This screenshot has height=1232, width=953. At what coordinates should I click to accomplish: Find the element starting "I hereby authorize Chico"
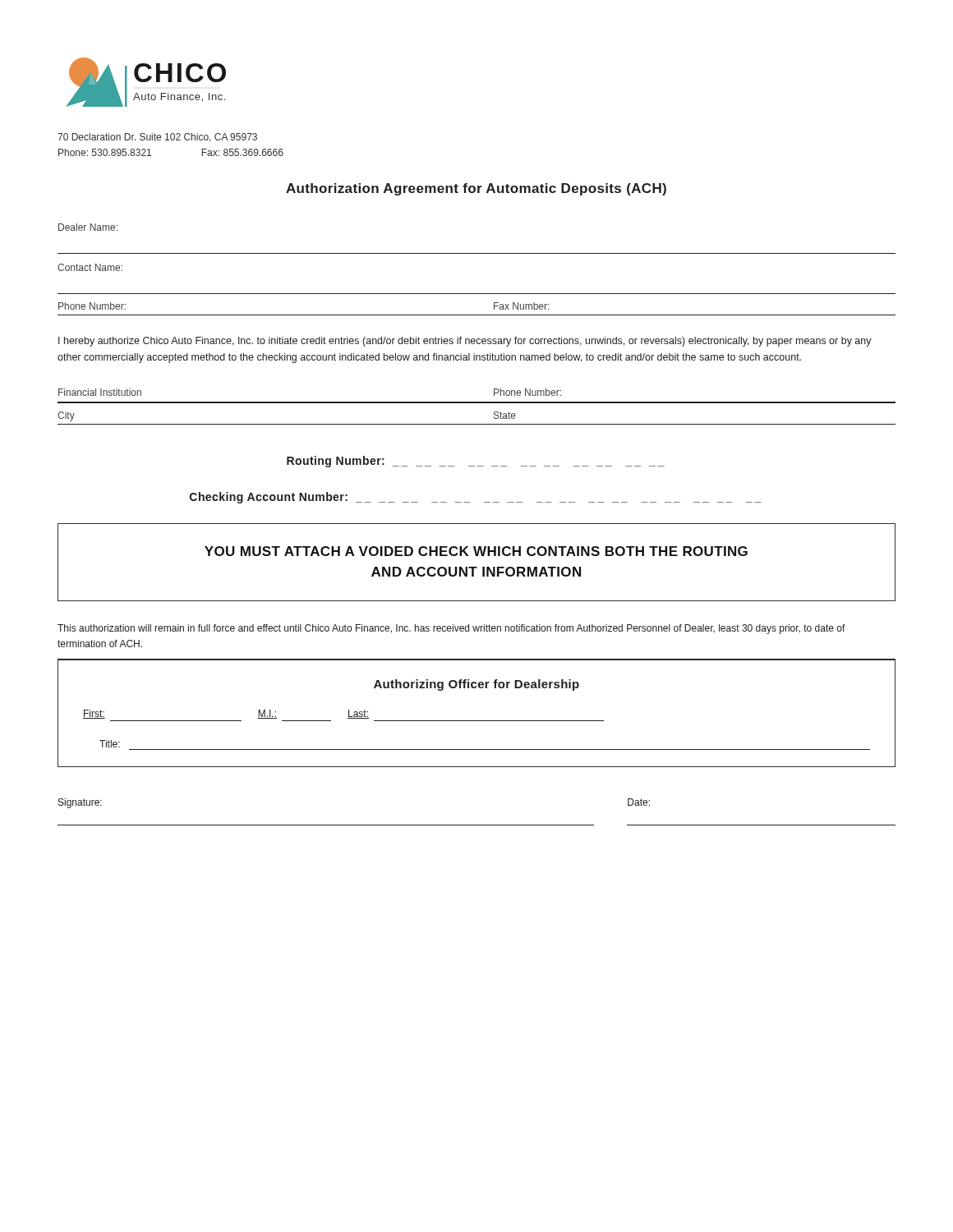point(464,349)
